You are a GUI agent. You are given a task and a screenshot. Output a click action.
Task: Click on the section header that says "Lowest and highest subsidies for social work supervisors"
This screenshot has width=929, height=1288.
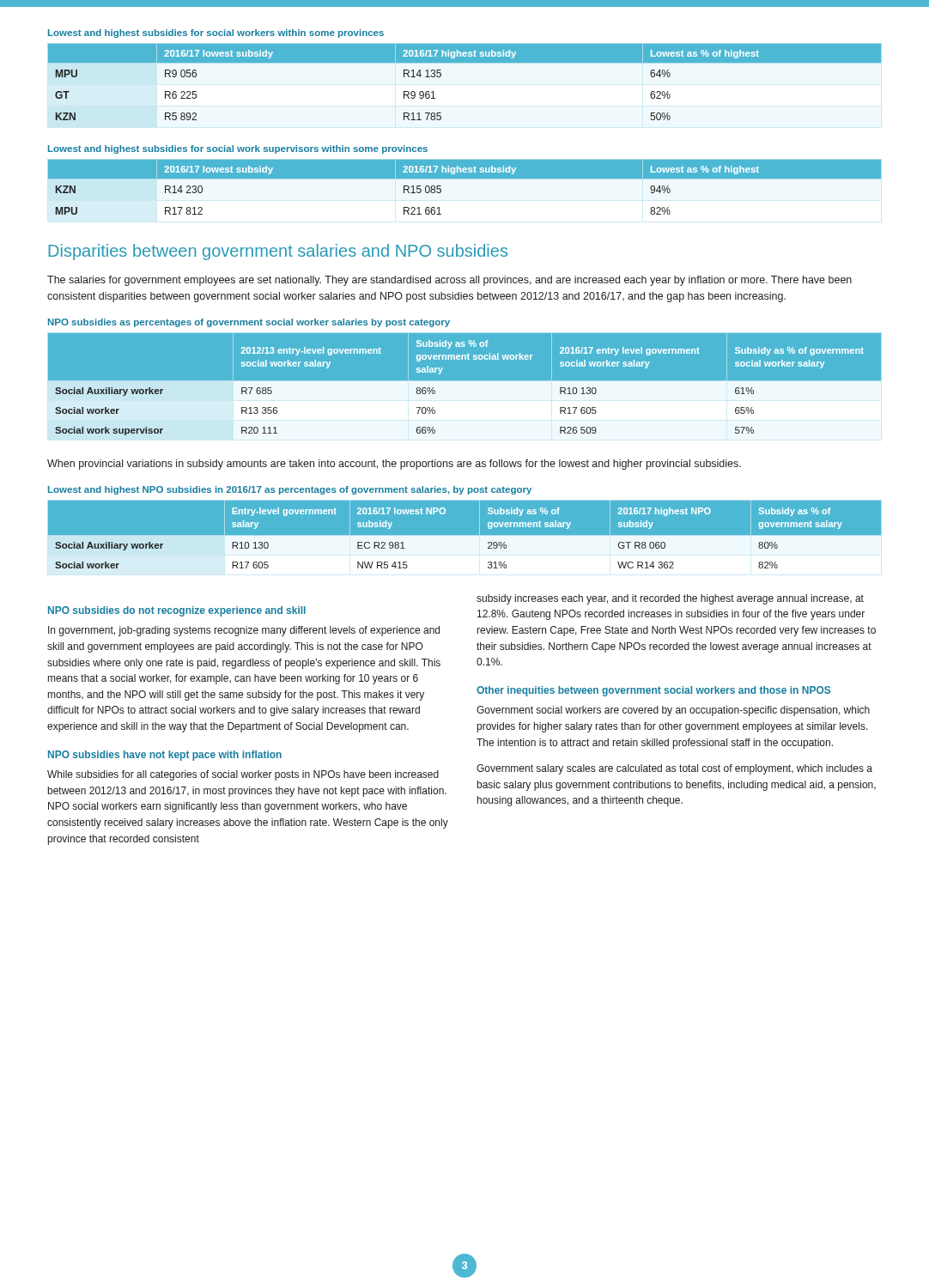click(x=464, y=149)
